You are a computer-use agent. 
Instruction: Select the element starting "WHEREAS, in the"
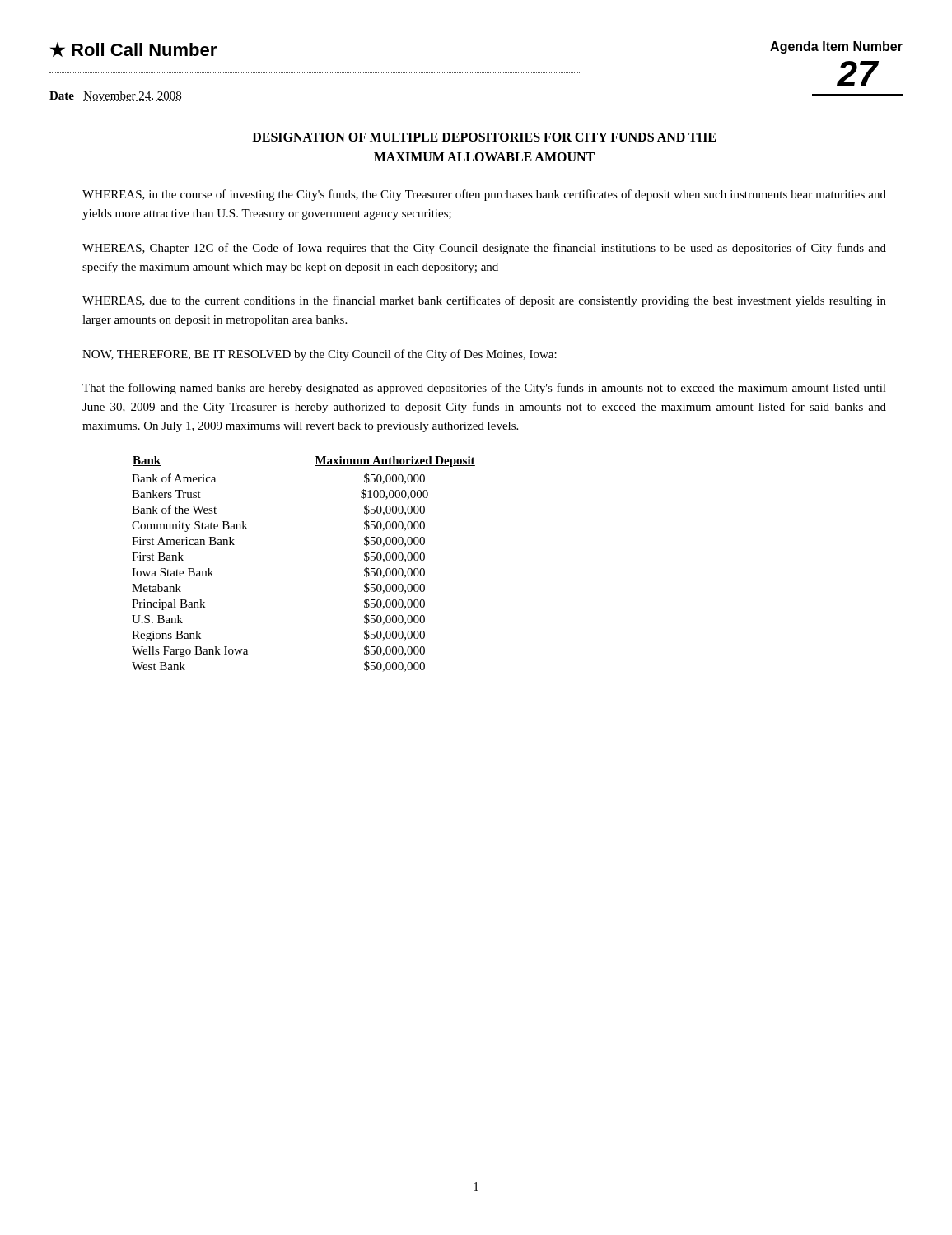coord(484,204)
